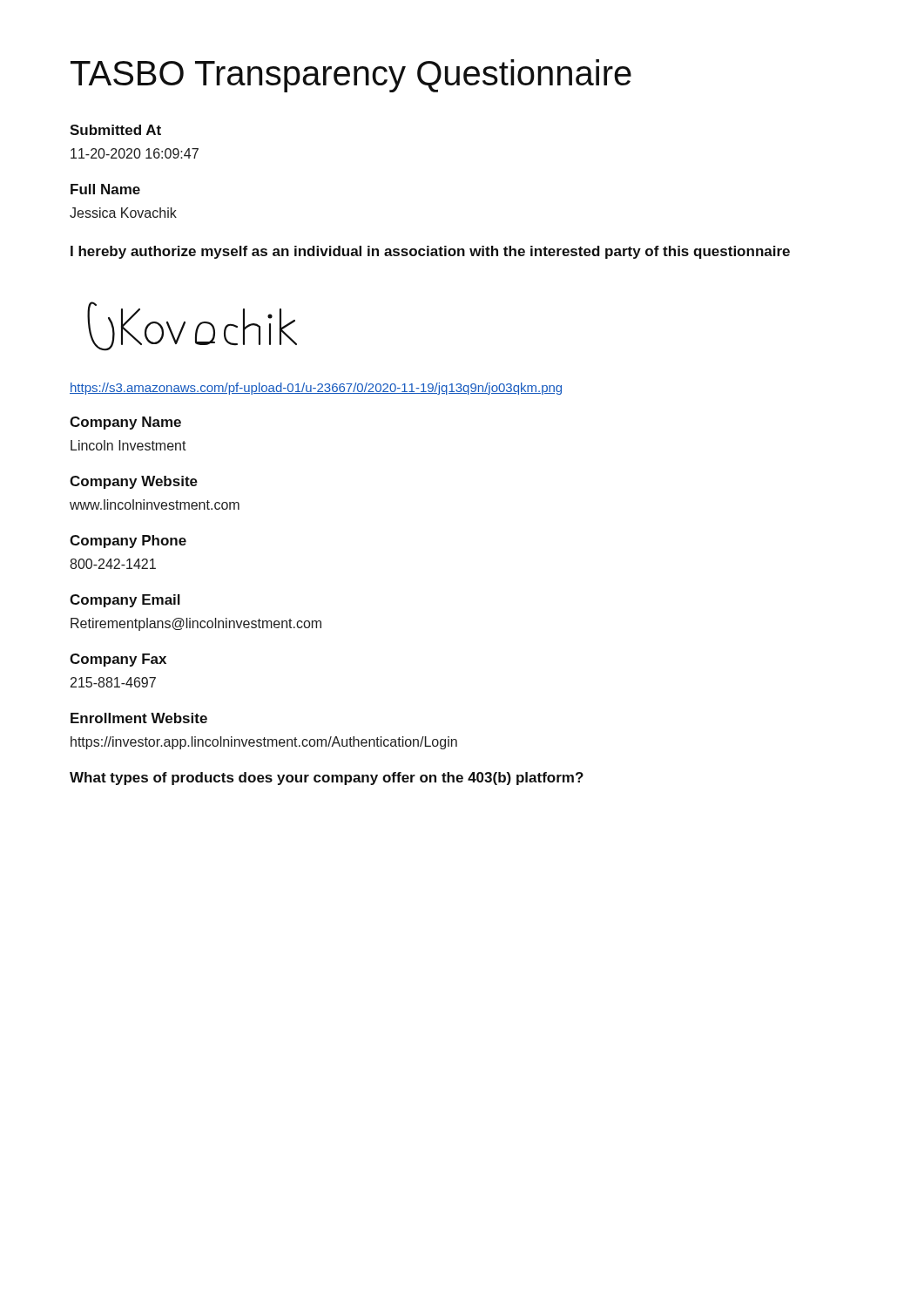
Task: Locate the section header that says "Company Name"
Action: pos(125,423)
